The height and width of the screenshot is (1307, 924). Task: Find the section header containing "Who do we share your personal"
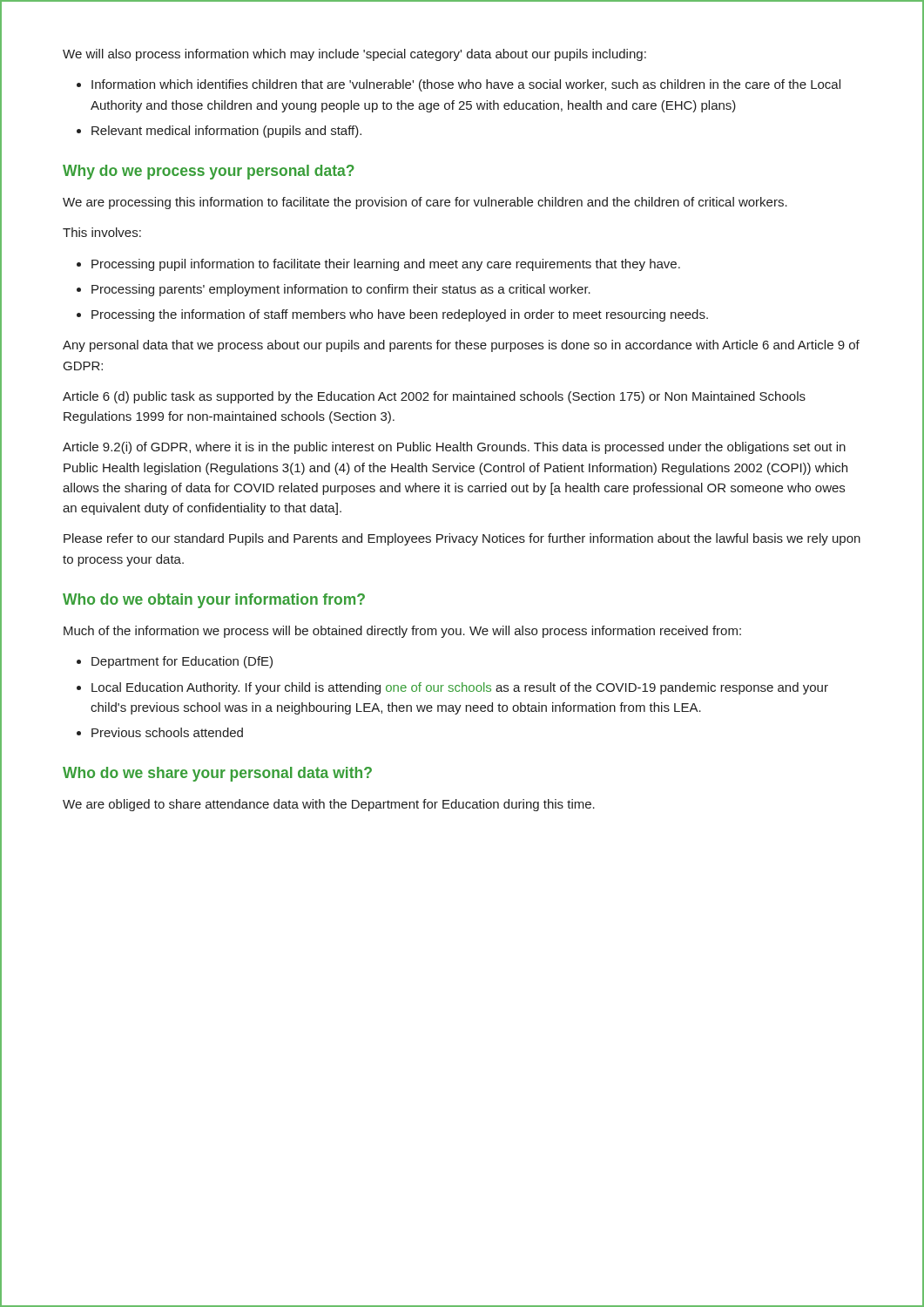(x=217, y=774)
